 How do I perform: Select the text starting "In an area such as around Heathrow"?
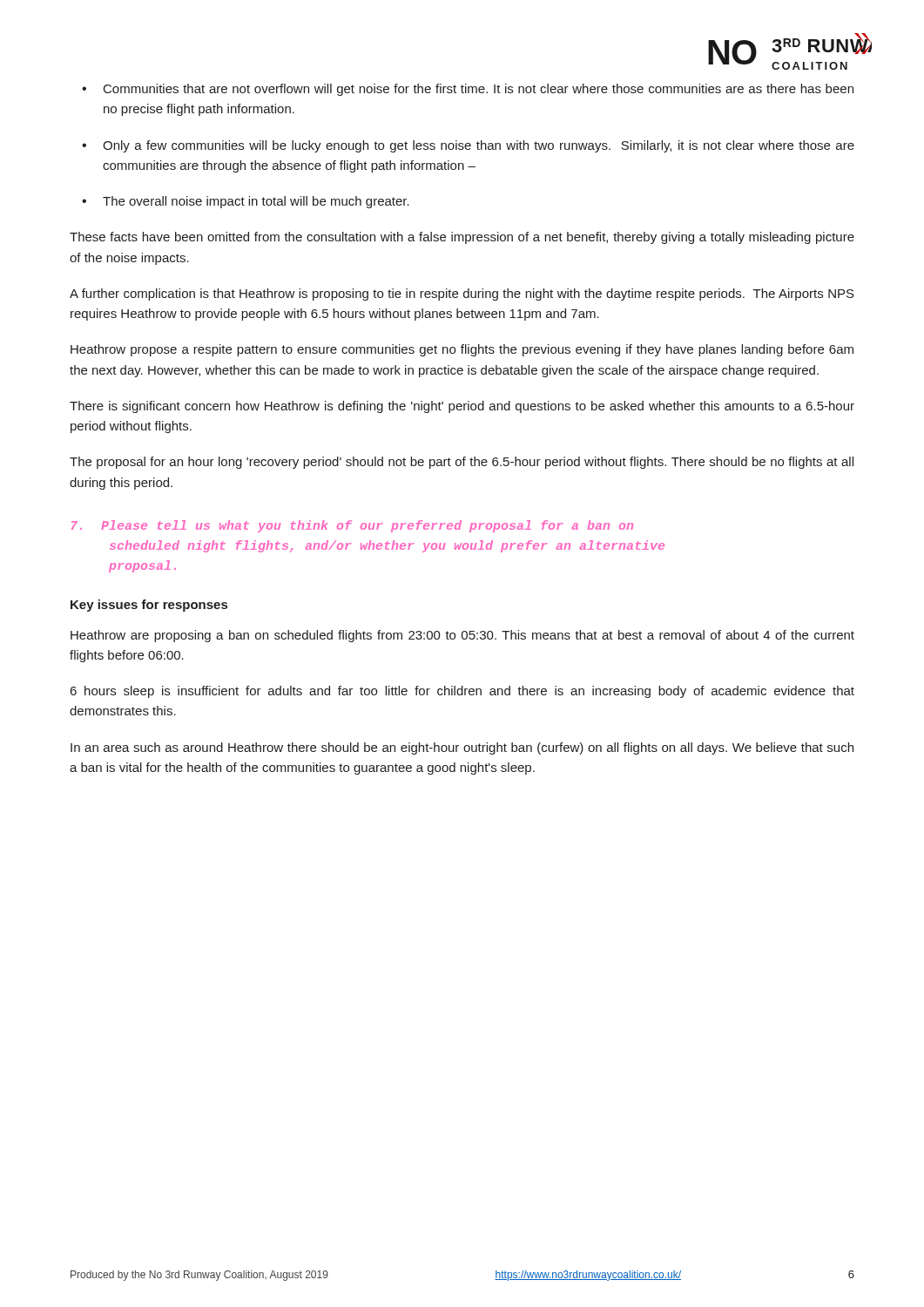coord(462,757)
